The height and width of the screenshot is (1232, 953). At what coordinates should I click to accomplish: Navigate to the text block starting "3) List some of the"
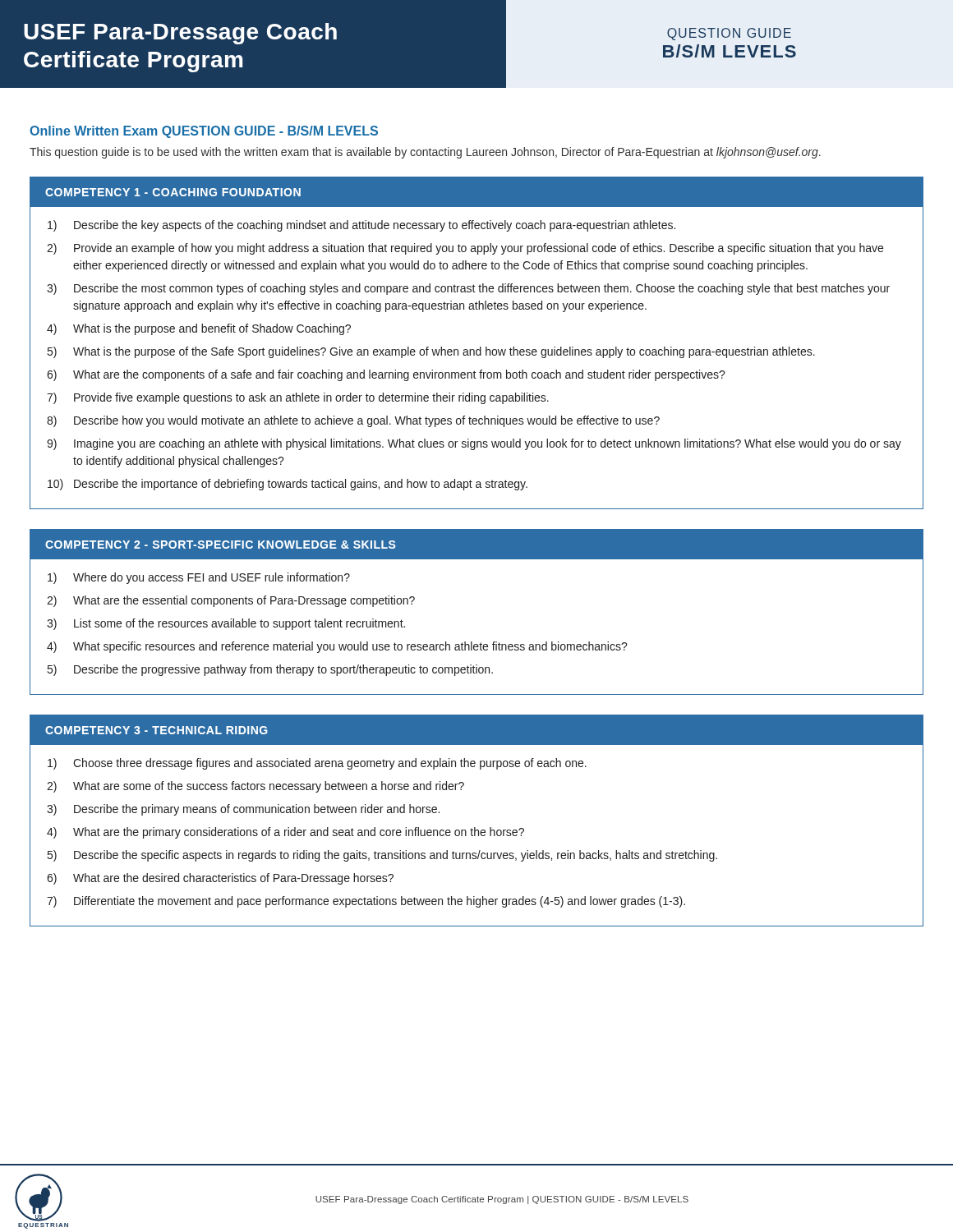click(x=226, y=624)
